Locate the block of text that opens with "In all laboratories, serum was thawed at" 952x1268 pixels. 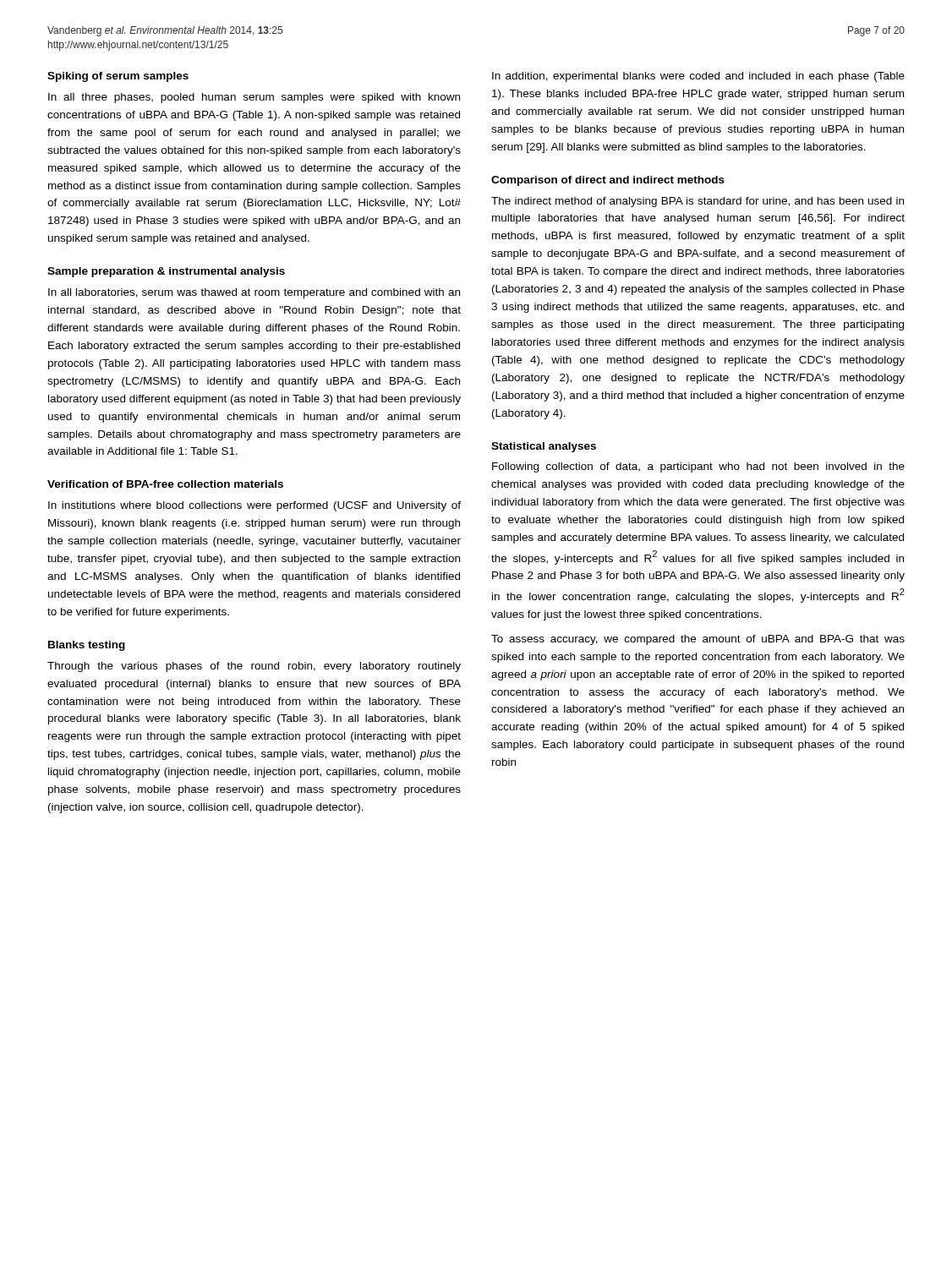tap(254, 373)
